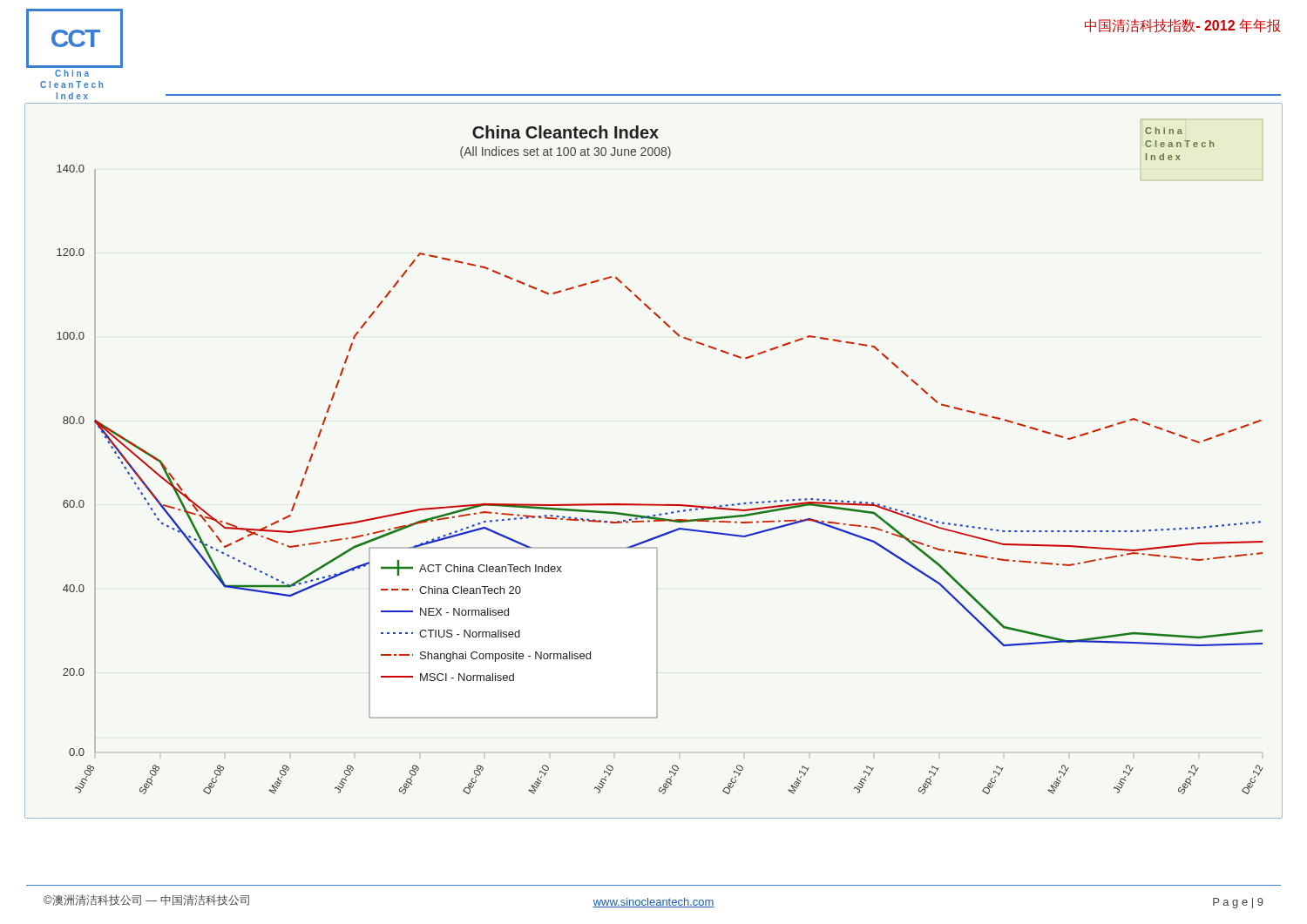Screen dimensions: 924x1307
Task: Select the line chart
Action: pos(654,461)
